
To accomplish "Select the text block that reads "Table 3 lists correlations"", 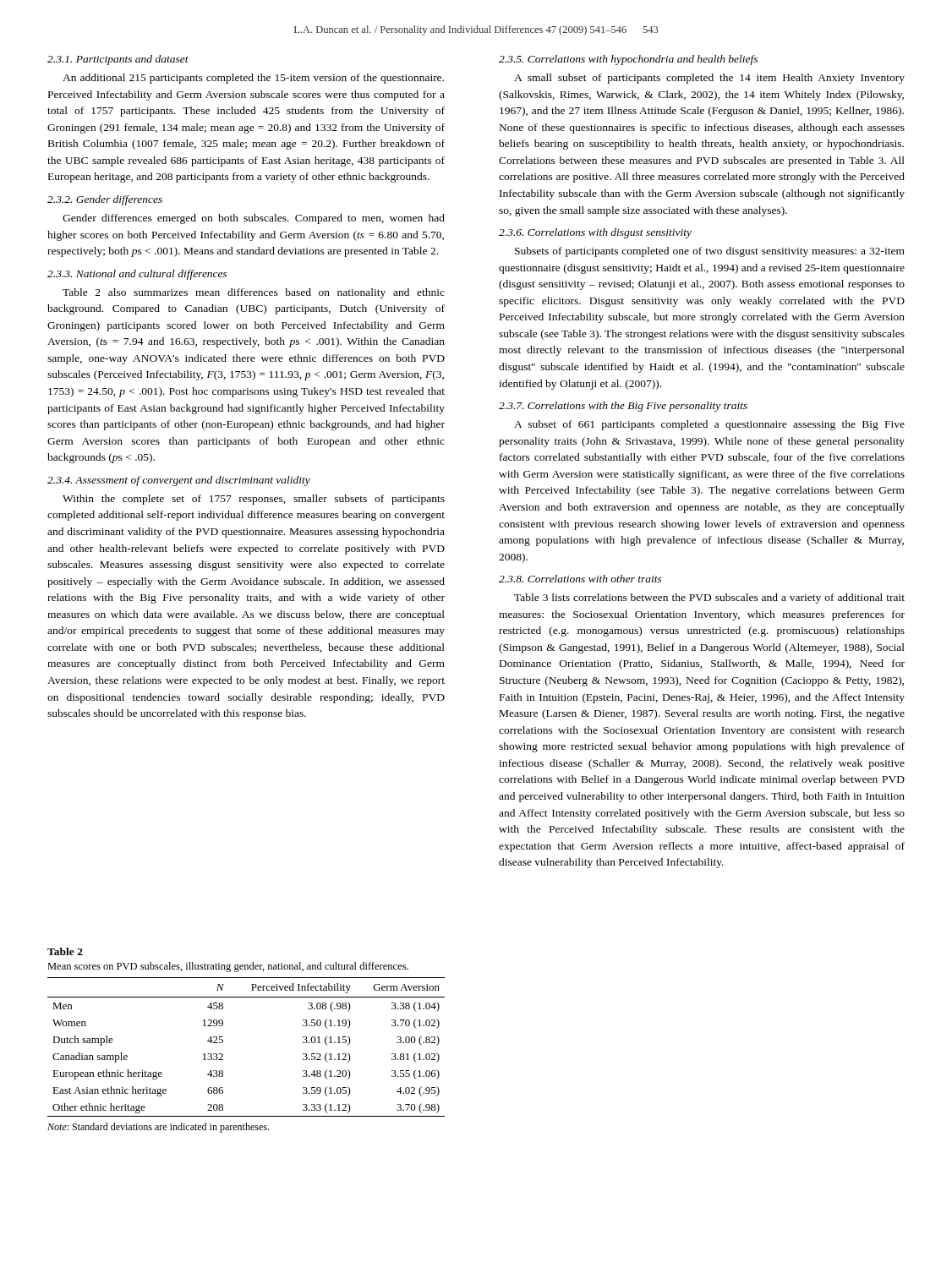I will (702, 730).
